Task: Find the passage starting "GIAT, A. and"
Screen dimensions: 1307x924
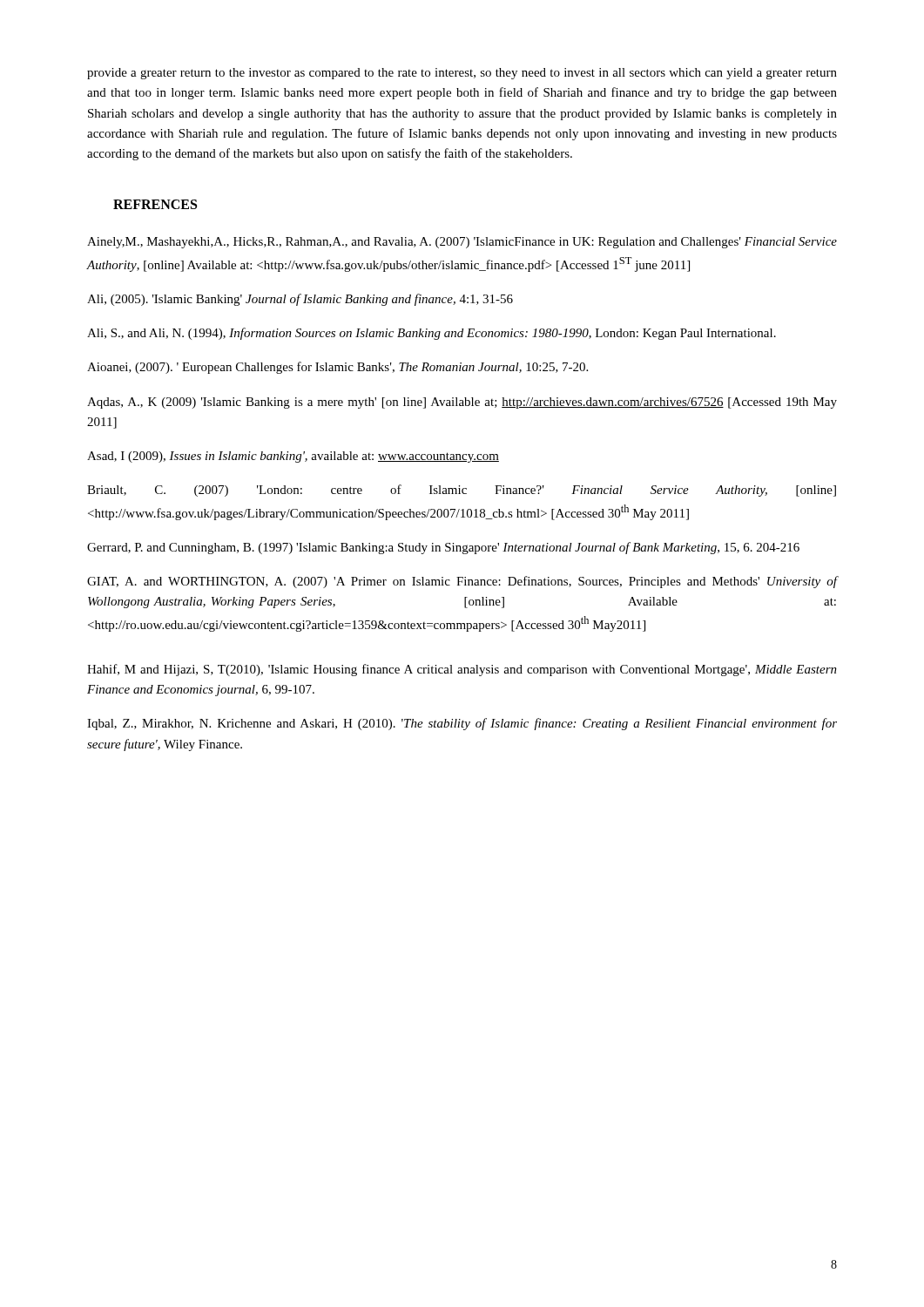Action: 462,603
